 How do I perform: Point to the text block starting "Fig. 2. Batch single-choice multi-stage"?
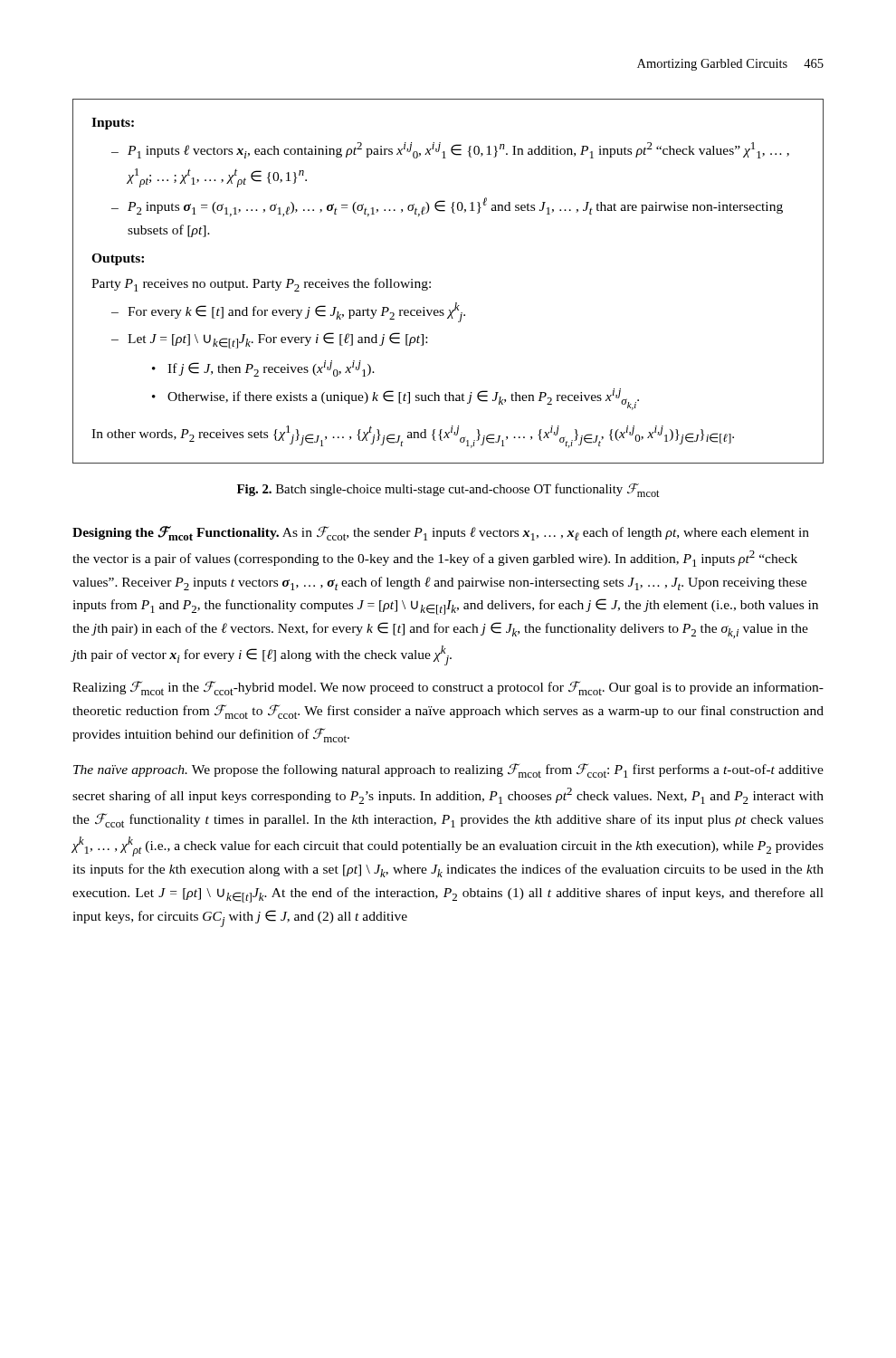pos(448,491)
